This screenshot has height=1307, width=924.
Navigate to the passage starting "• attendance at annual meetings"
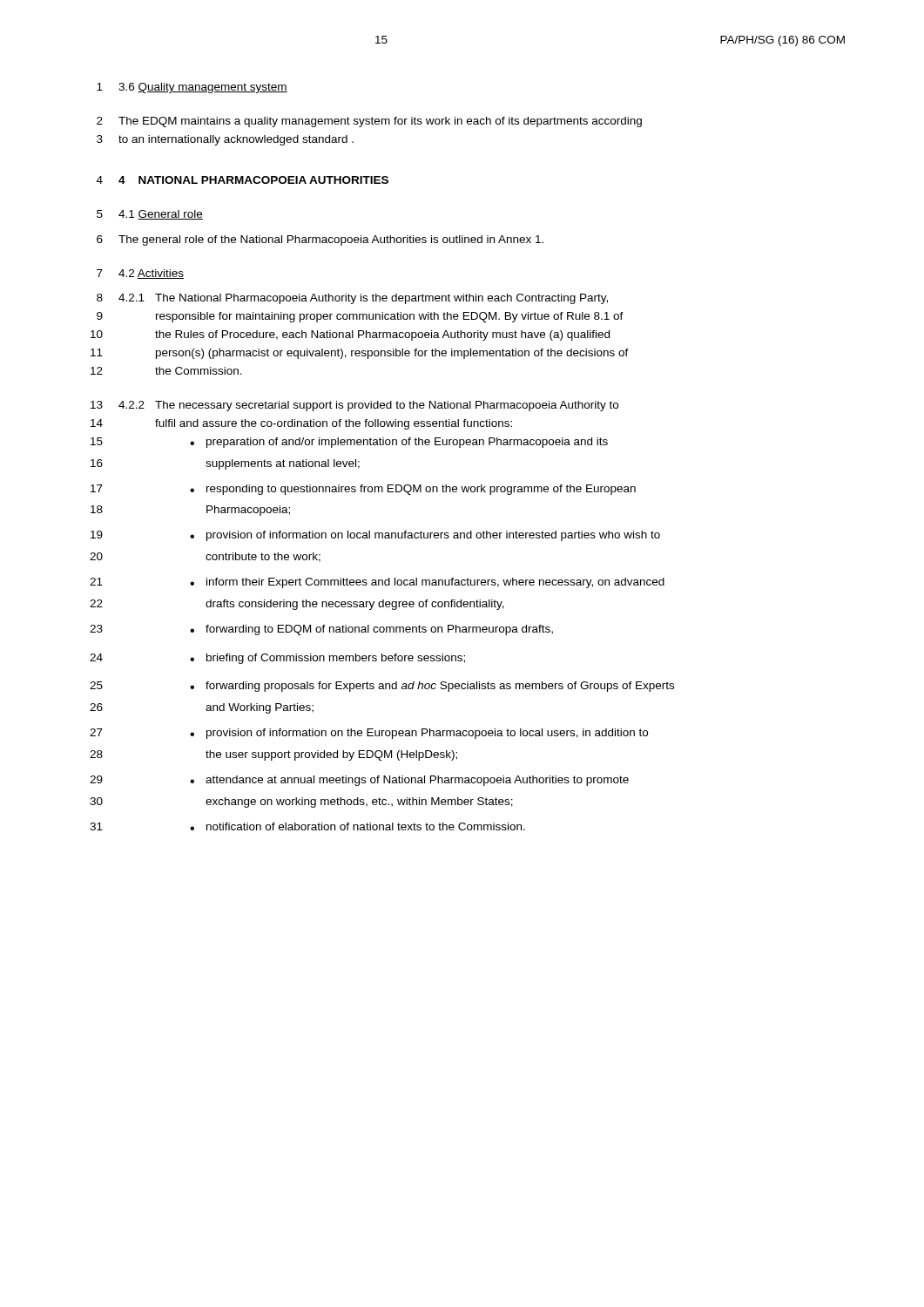(409, 782)
